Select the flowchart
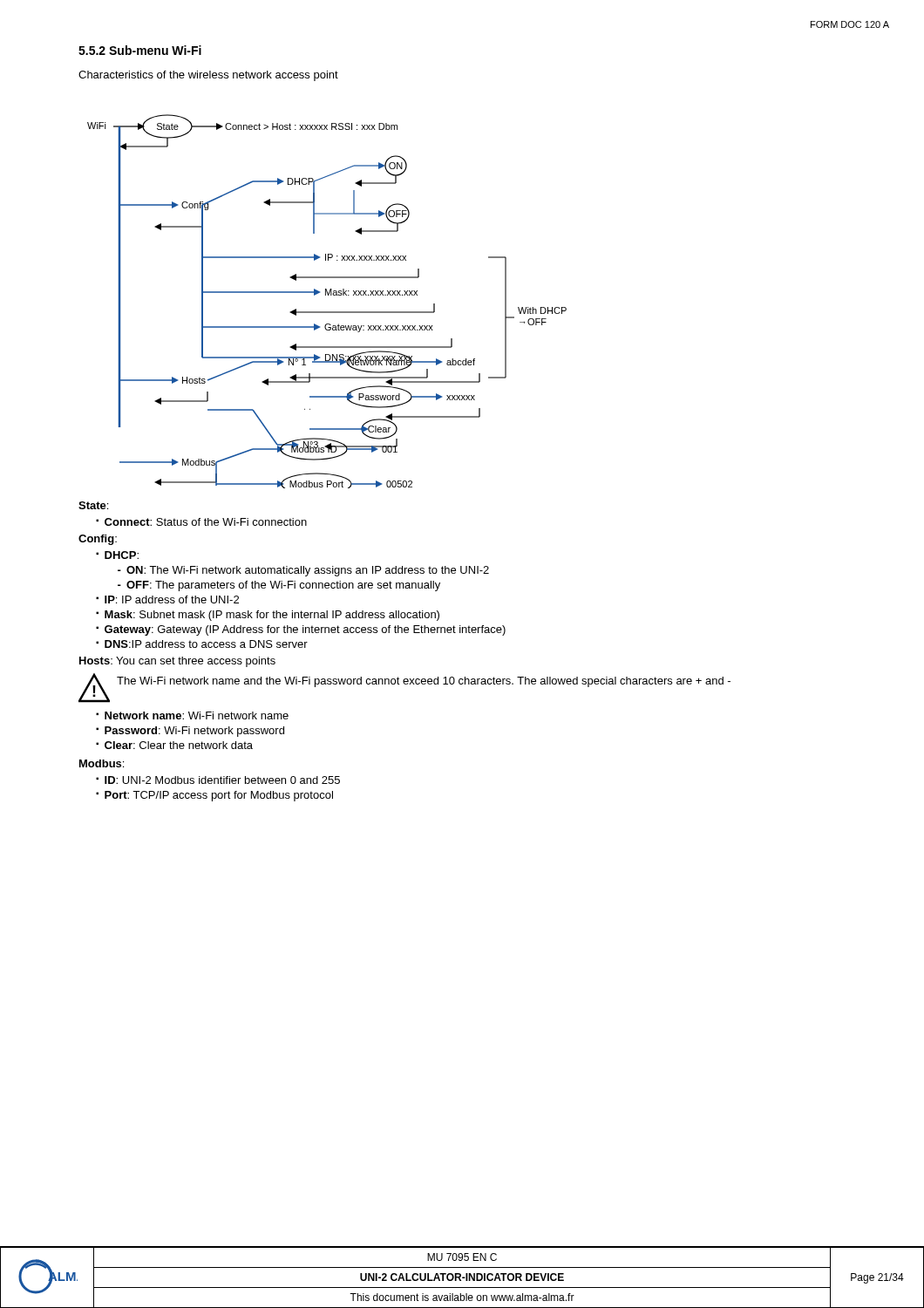 point(440,288)
